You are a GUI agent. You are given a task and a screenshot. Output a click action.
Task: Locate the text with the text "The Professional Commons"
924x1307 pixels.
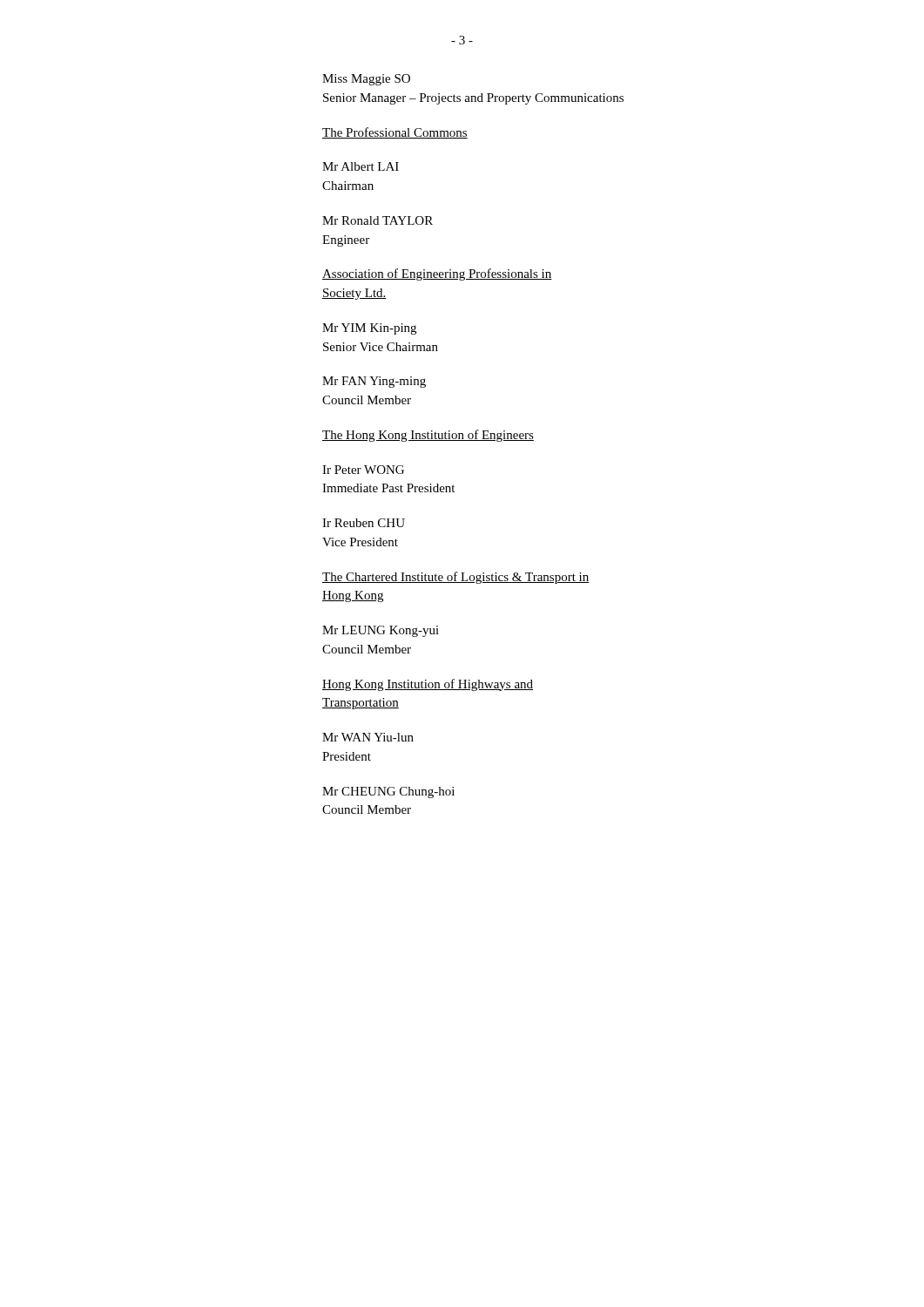395,132
